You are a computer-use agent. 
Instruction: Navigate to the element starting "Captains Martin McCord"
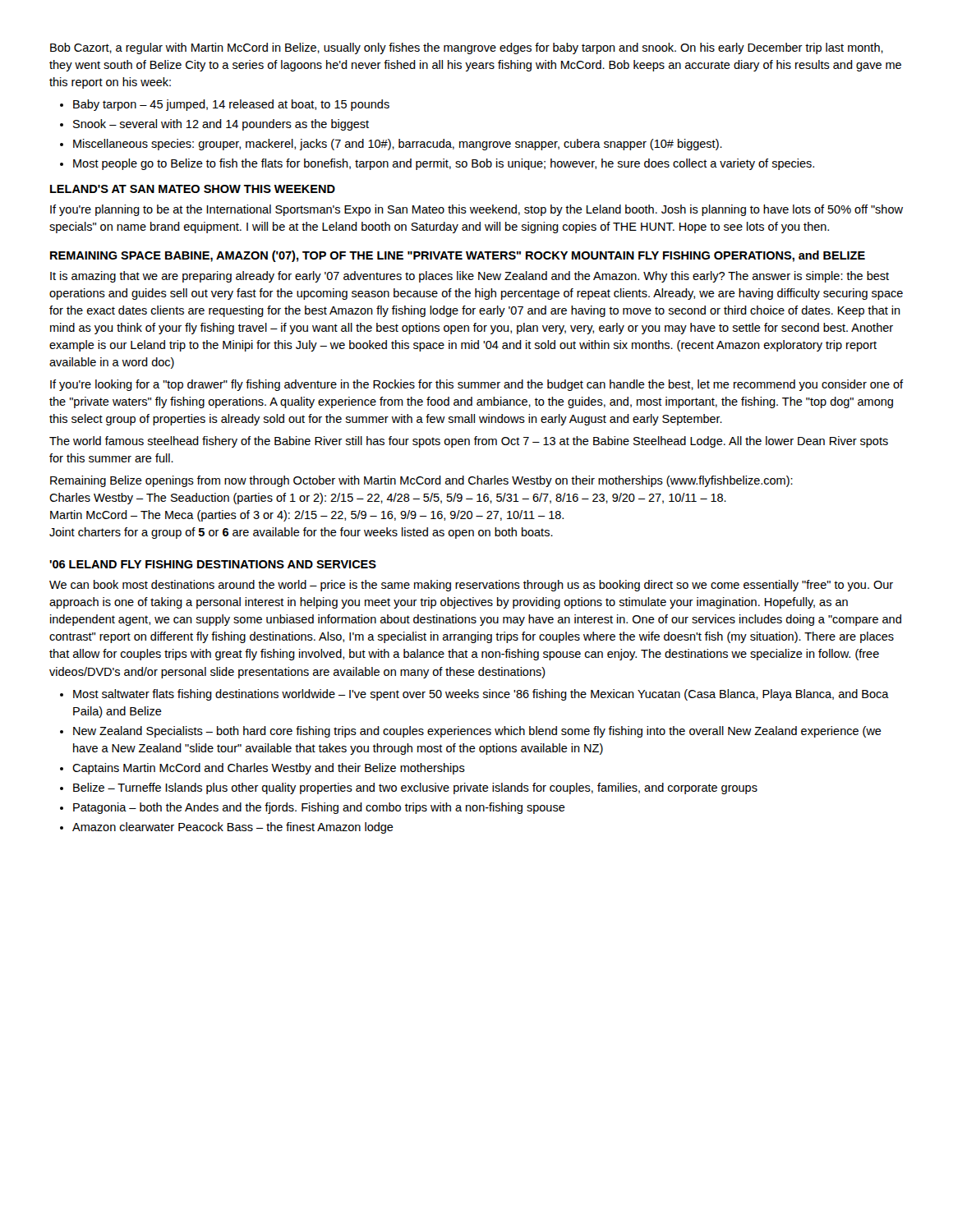269,768
